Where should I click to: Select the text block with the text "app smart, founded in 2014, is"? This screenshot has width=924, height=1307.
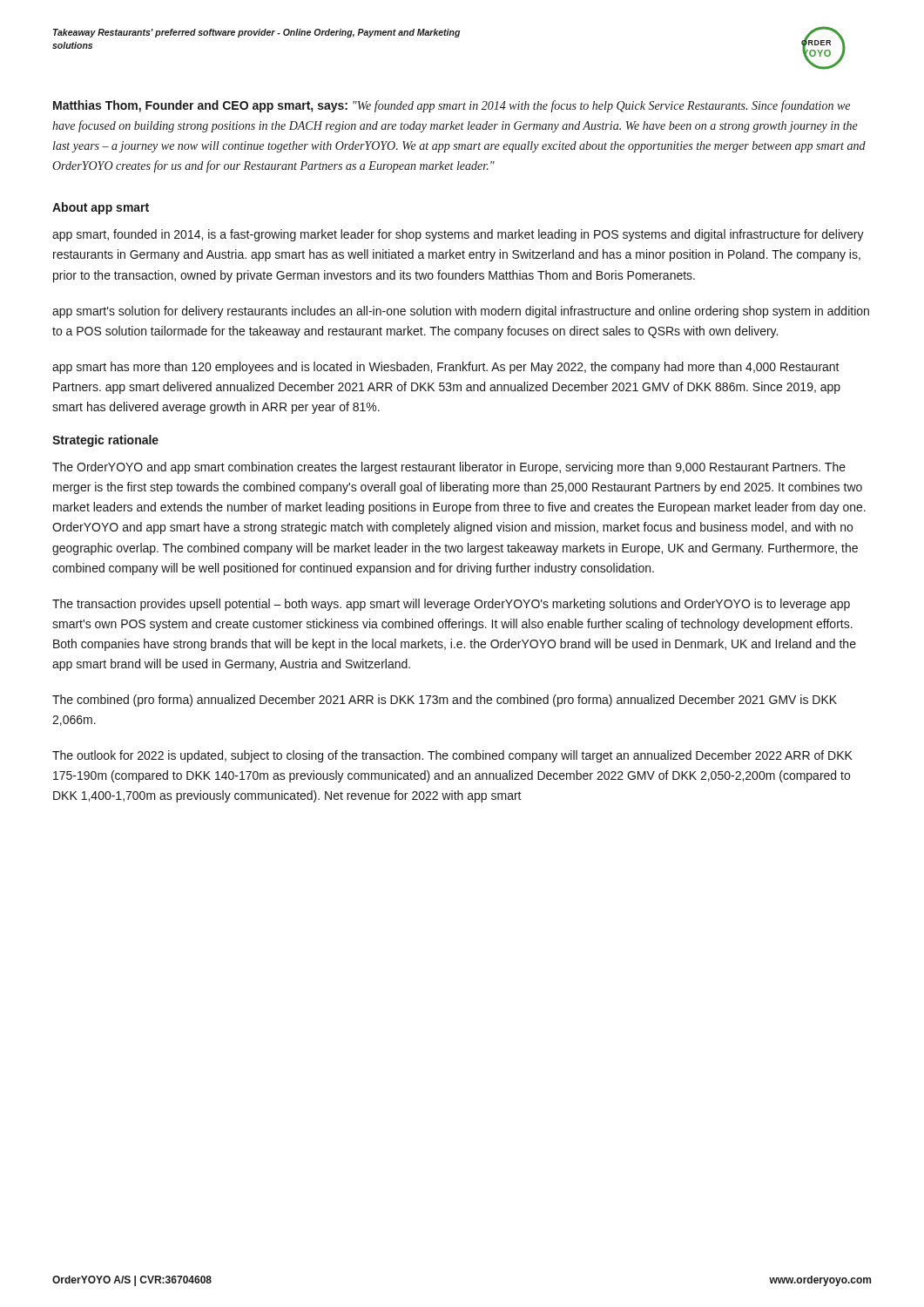pos(458,255)
